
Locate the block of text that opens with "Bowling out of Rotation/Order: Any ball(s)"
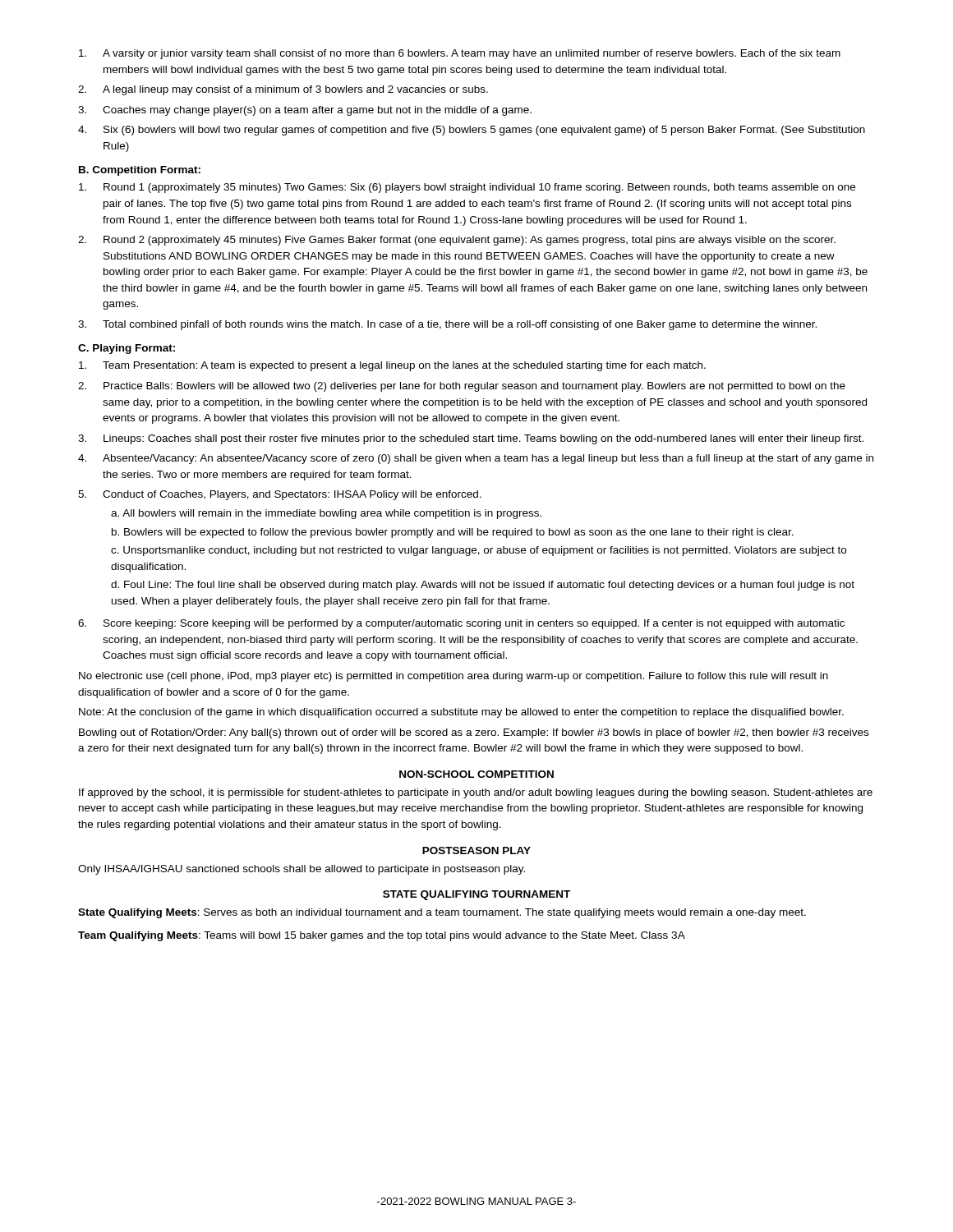click(x=474, y=740)
